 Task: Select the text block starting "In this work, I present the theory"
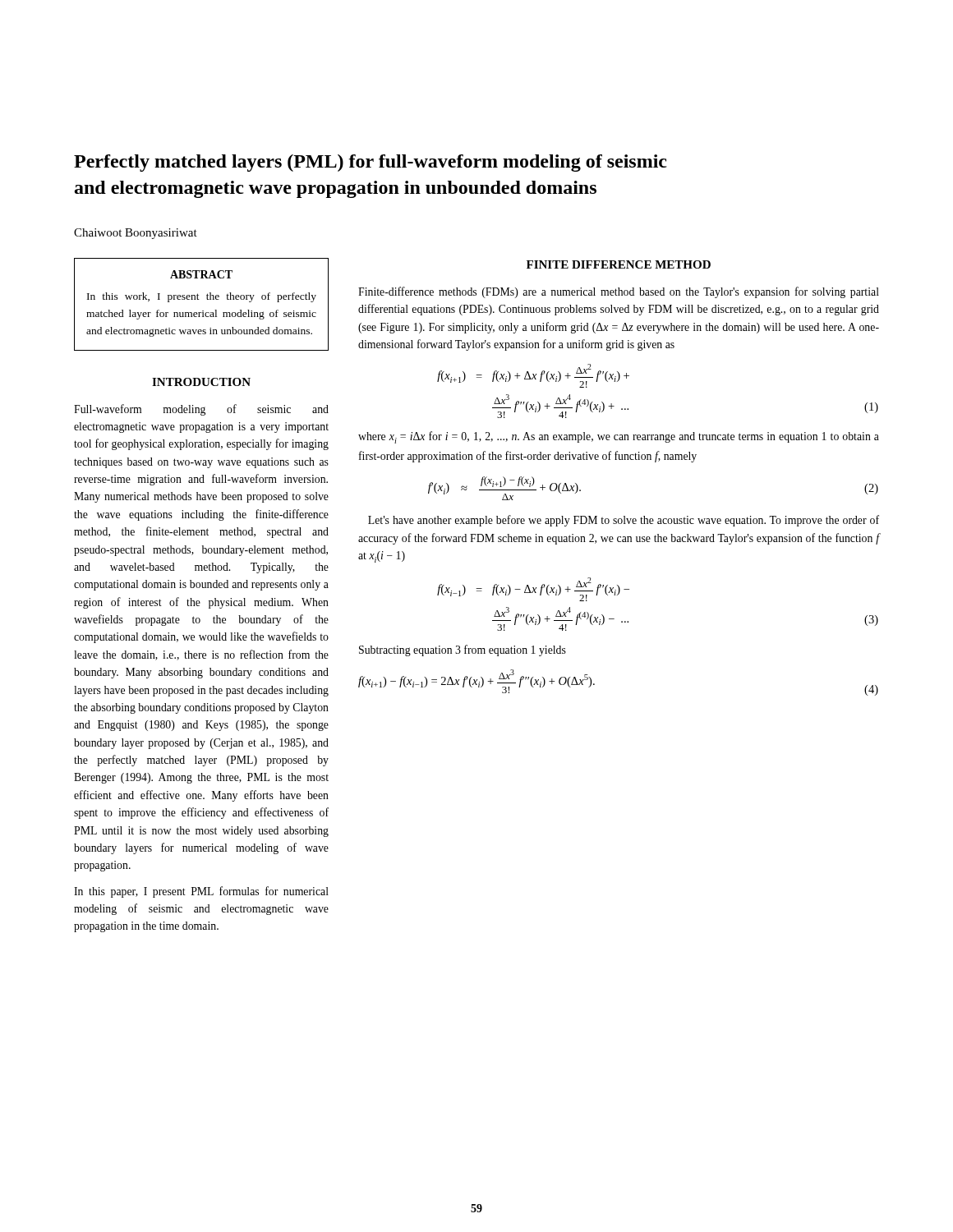pos(201,313)
